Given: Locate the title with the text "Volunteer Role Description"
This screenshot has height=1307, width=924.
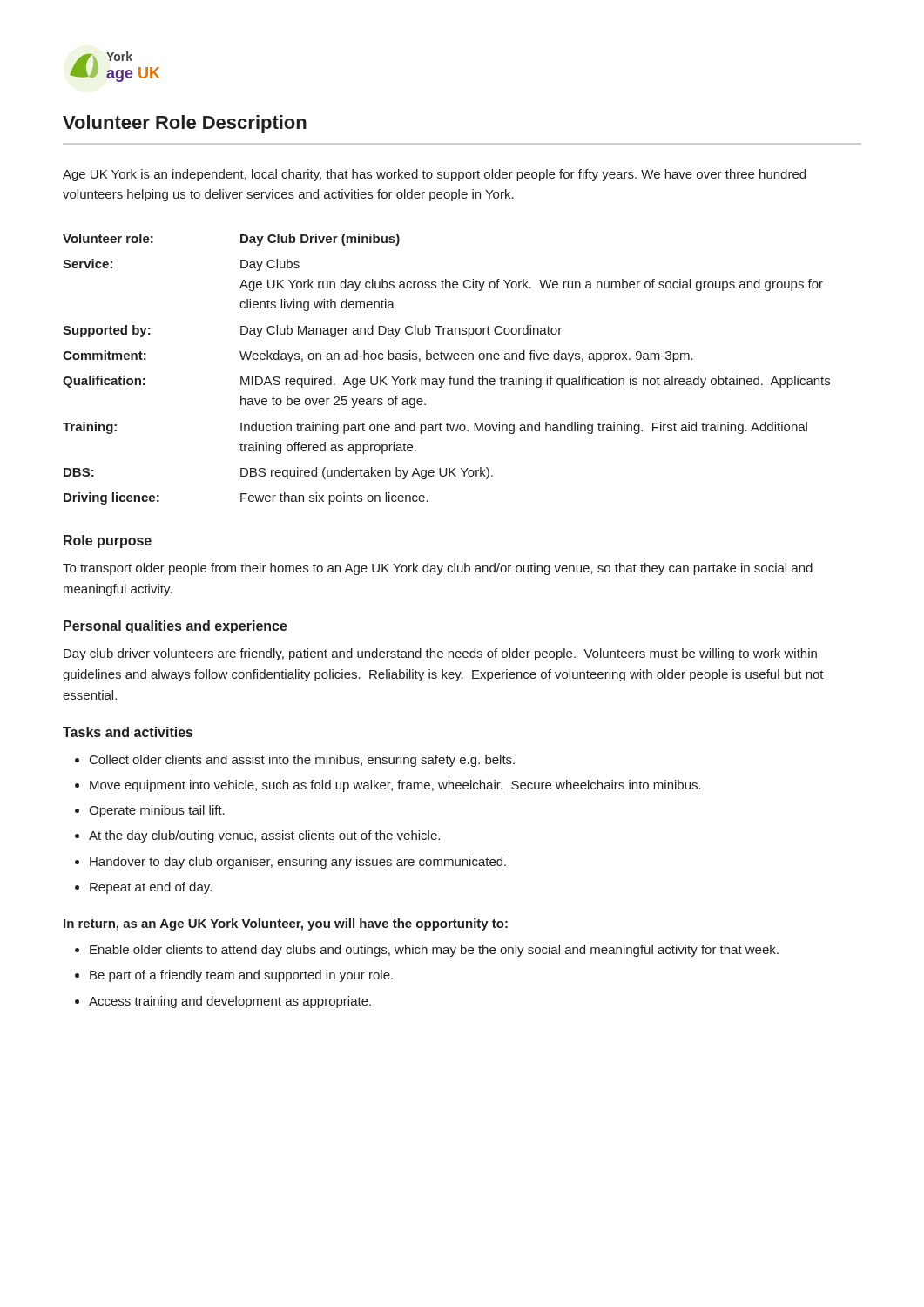Looking at the screenshot, I should [x=185, y=122].
